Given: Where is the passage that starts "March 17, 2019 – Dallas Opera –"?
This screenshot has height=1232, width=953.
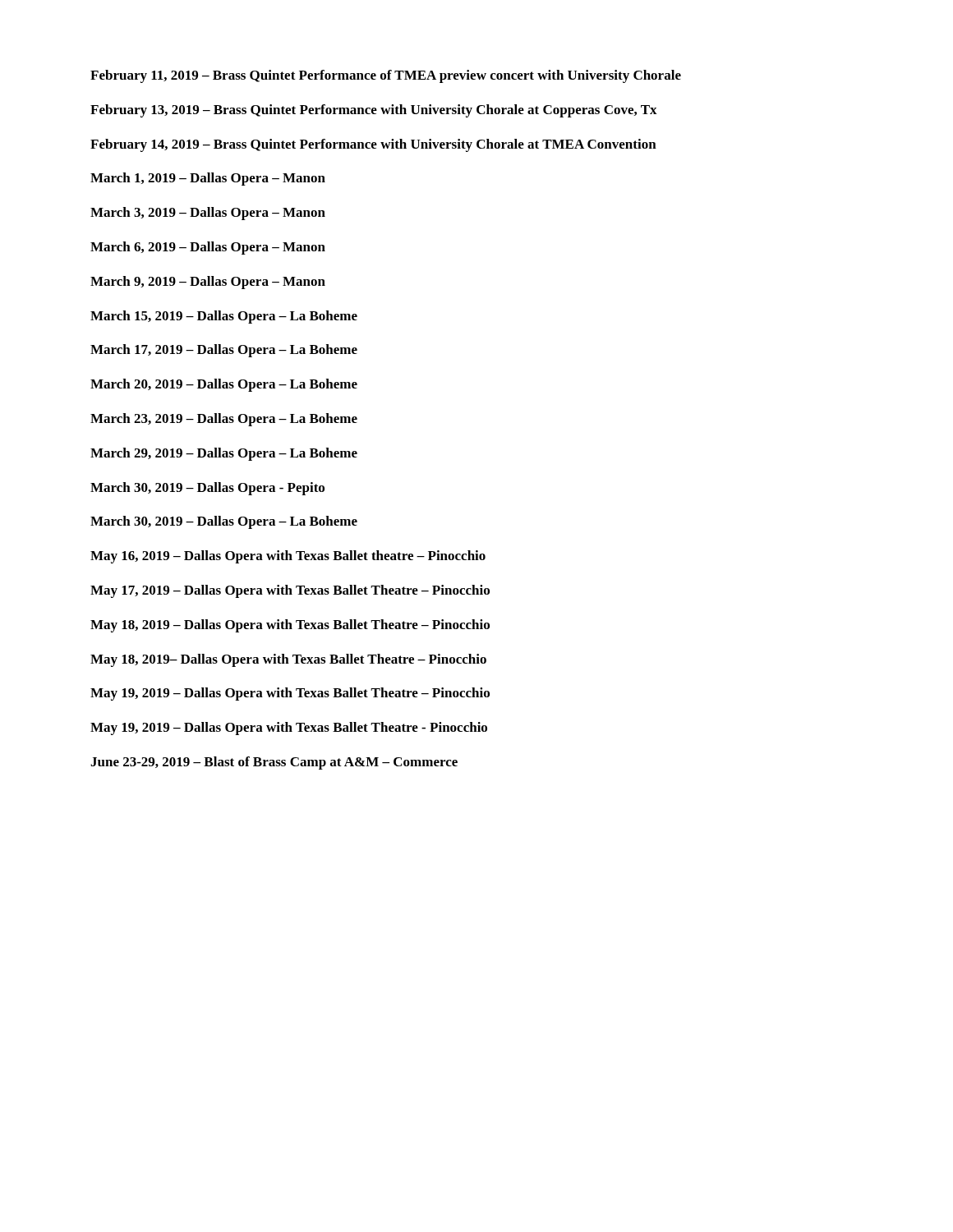Looking at the screenshot, I should (x=224, y=350).
